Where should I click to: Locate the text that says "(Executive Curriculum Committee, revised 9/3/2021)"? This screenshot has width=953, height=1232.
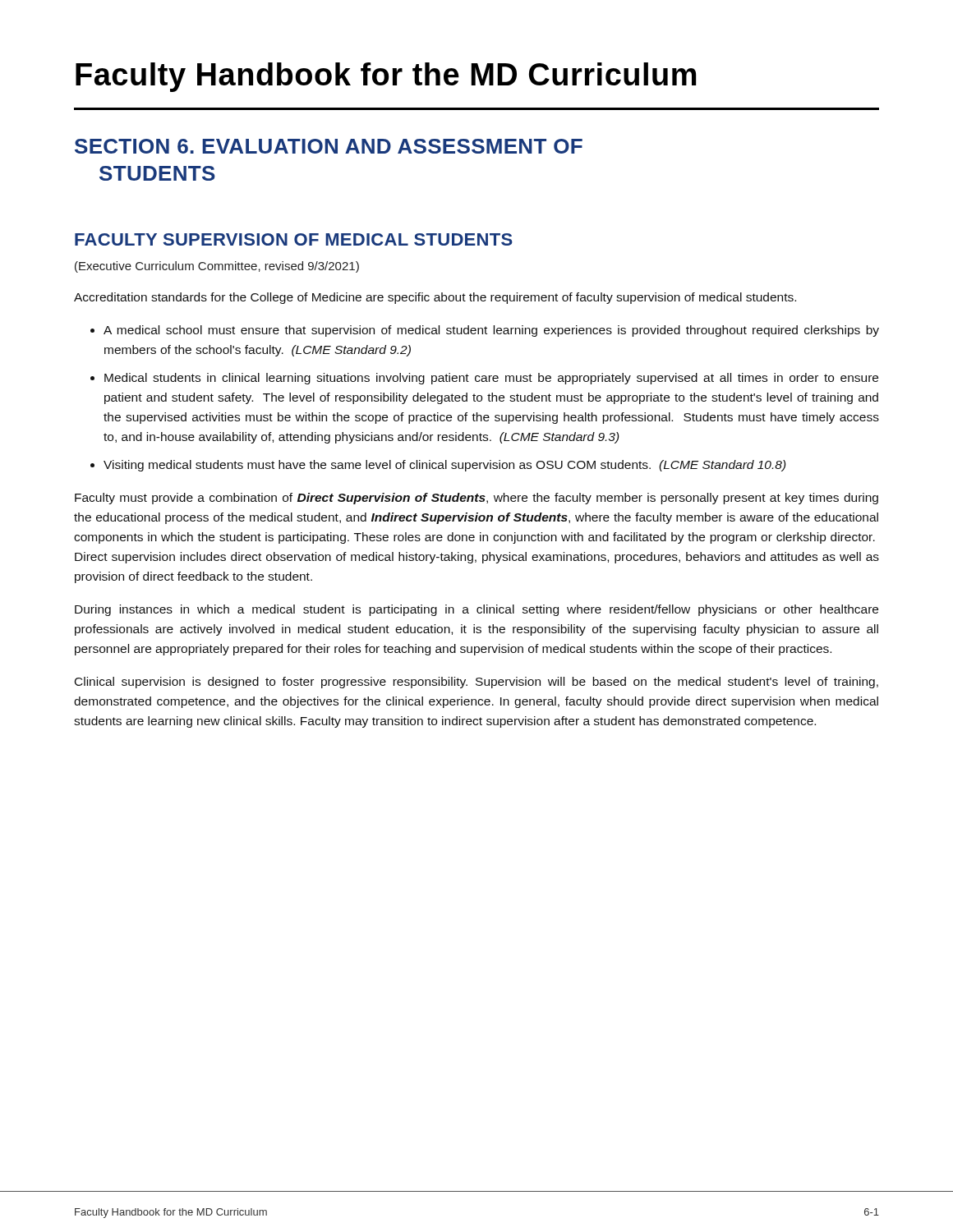click(217, 266)
